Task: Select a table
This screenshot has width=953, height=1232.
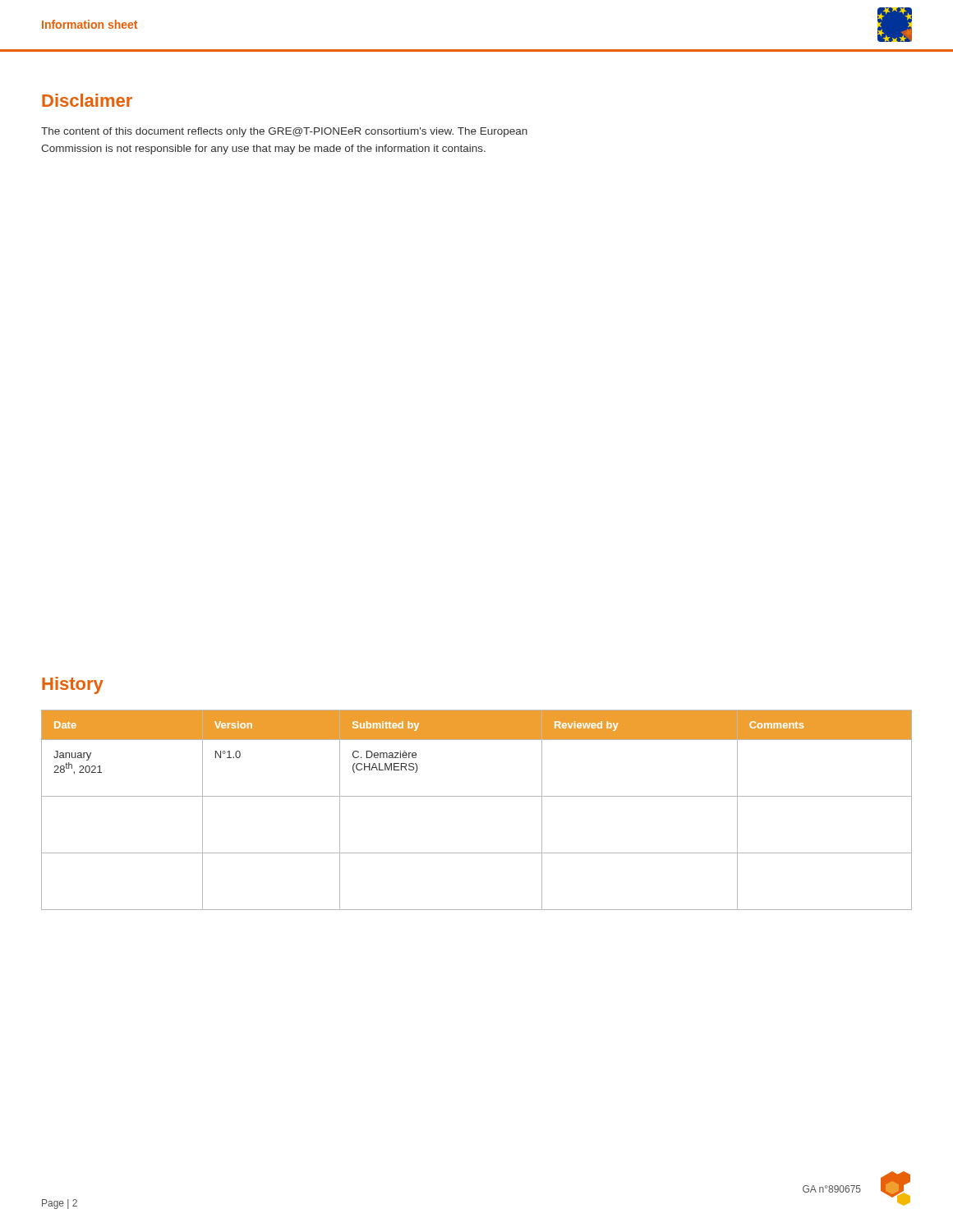Action: click(476, 810)
